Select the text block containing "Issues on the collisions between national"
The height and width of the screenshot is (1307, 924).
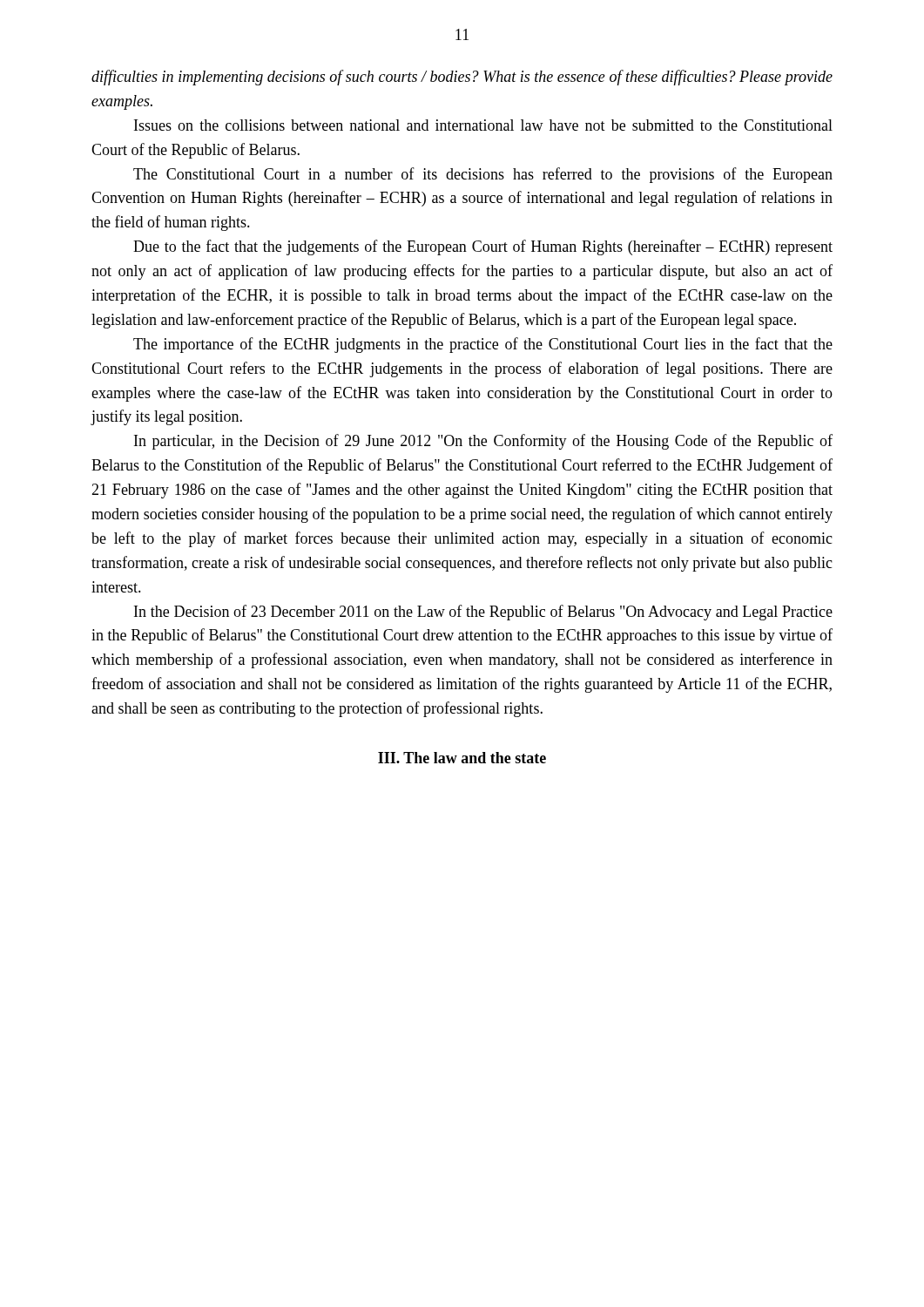coord(462,138)
